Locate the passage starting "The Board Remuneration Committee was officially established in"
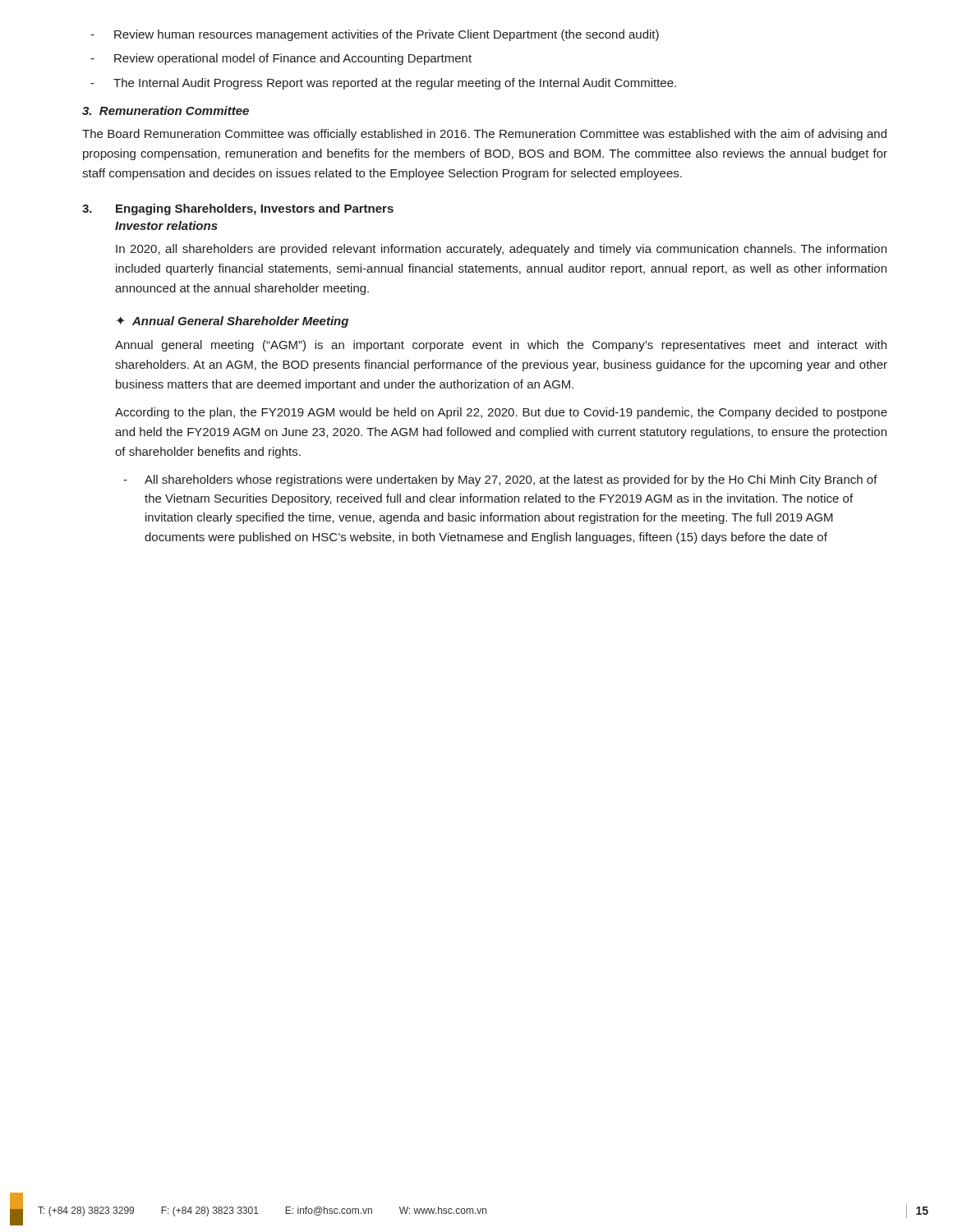This screenshot has width=953, height=1232. coord(485,153)
